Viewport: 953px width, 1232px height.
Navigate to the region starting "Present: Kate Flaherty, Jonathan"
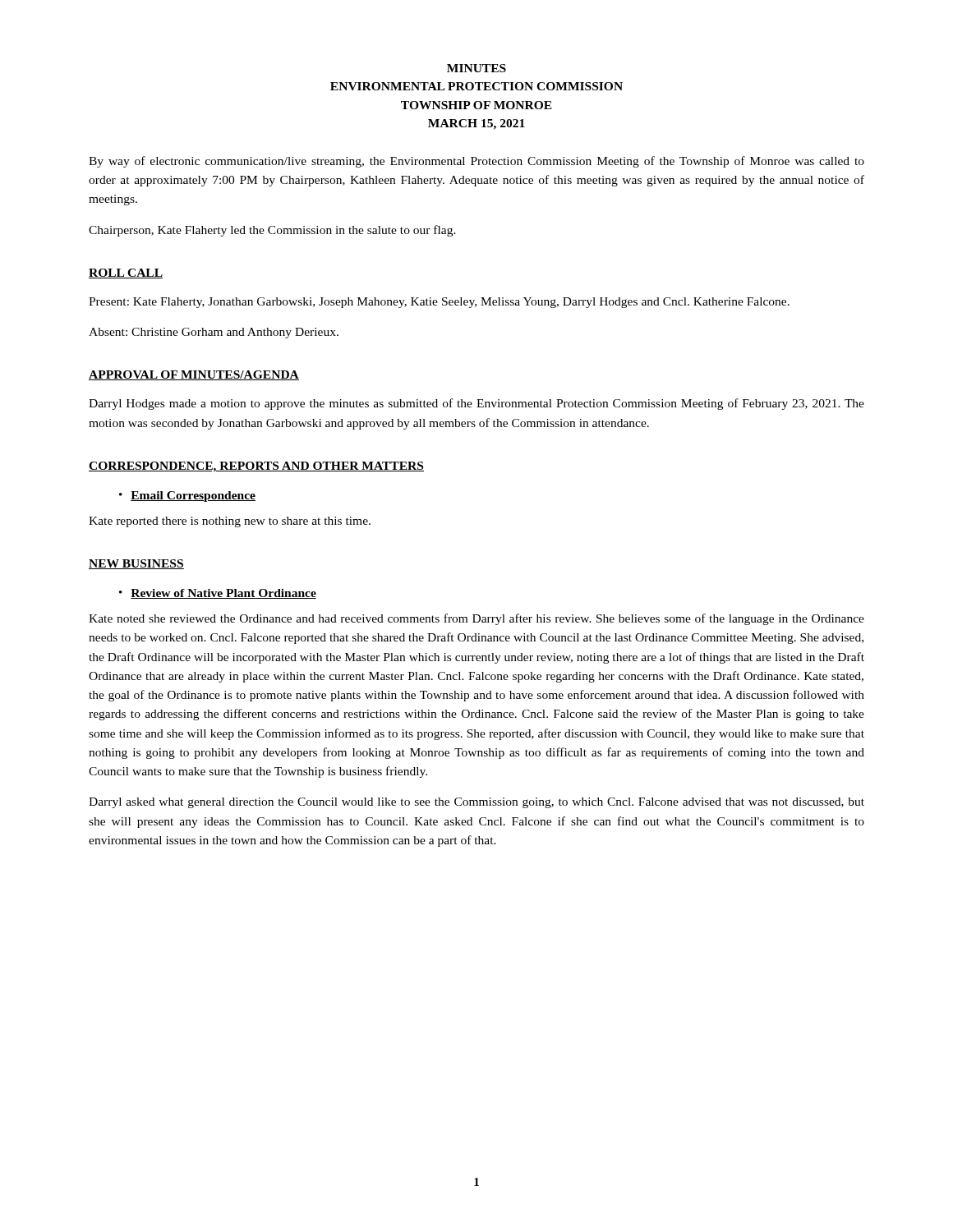point(439,301)
